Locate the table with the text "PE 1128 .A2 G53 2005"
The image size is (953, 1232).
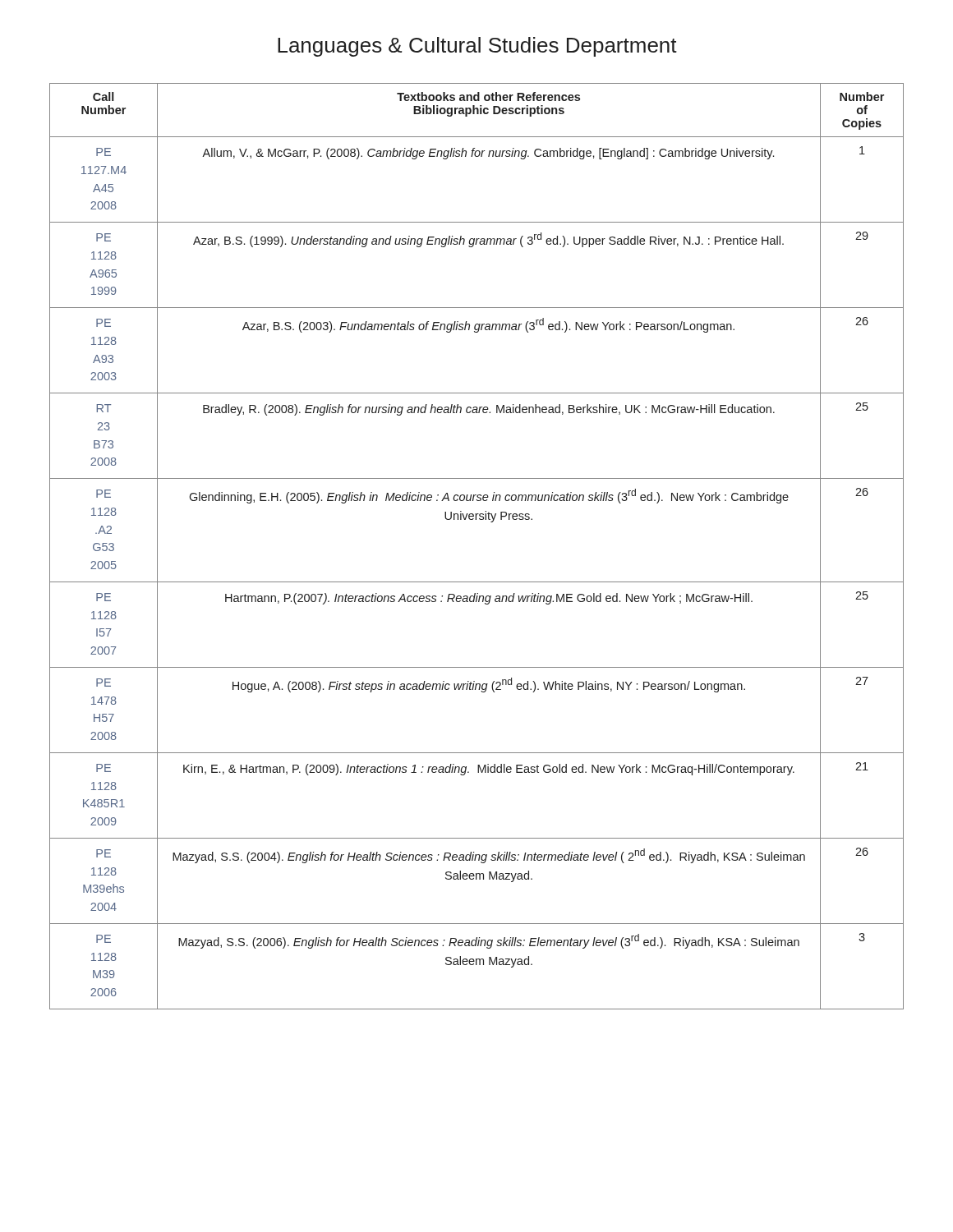tap(476, 546)
